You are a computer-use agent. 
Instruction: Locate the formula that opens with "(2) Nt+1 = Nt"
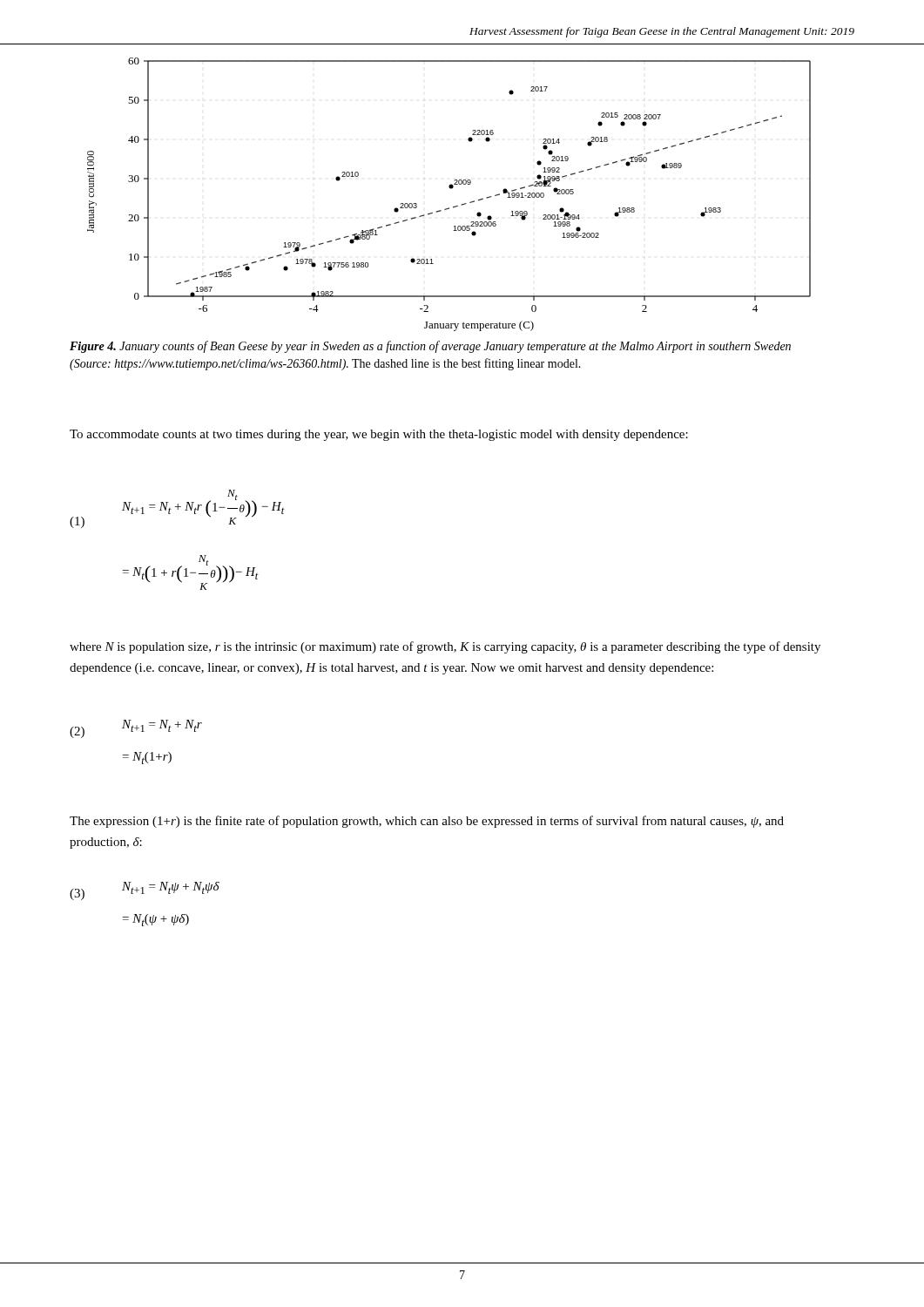pyautogui.click(x=136, y=729)
